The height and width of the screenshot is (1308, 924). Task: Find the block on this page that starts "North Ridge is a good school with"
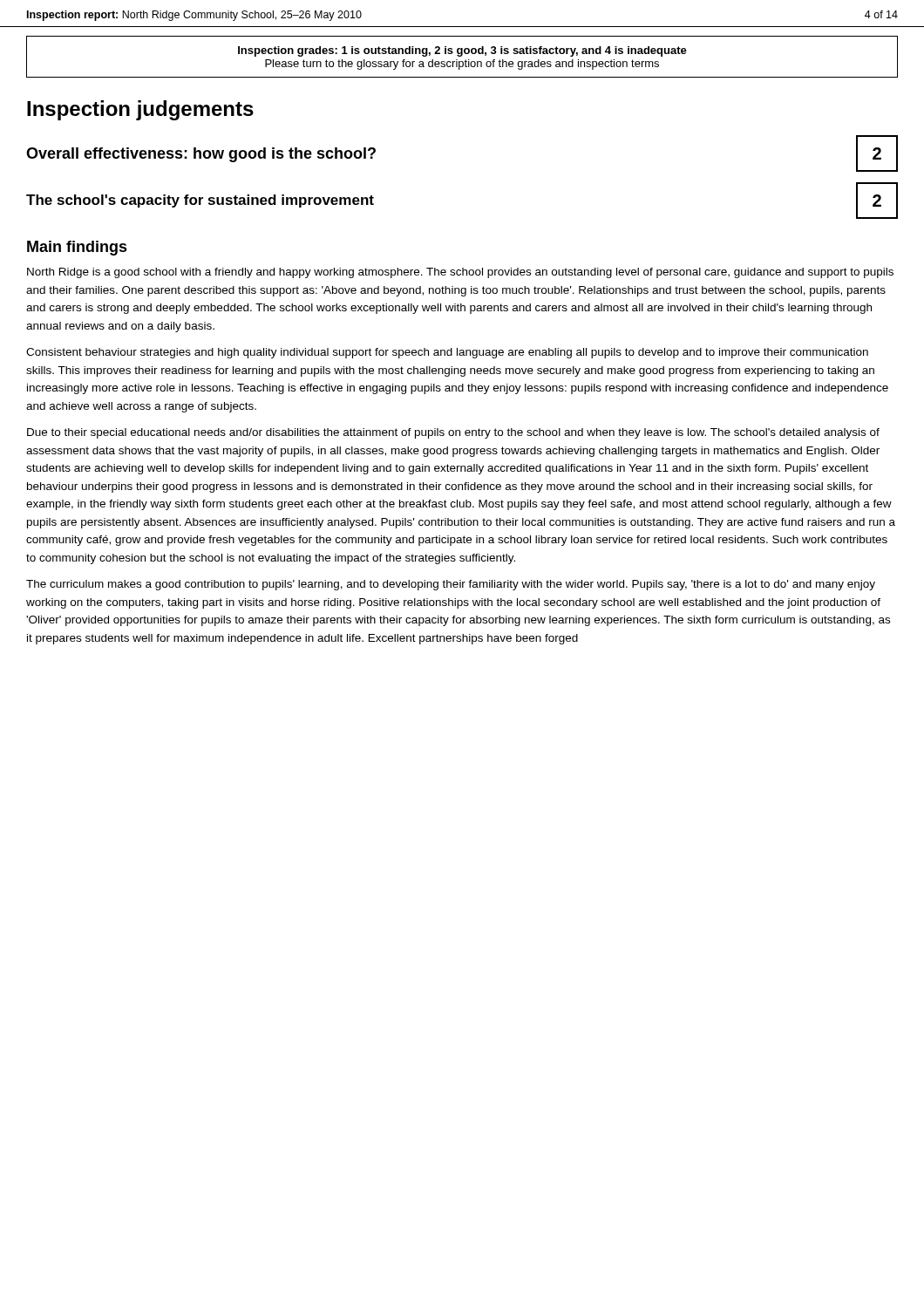tap(460, 298)
